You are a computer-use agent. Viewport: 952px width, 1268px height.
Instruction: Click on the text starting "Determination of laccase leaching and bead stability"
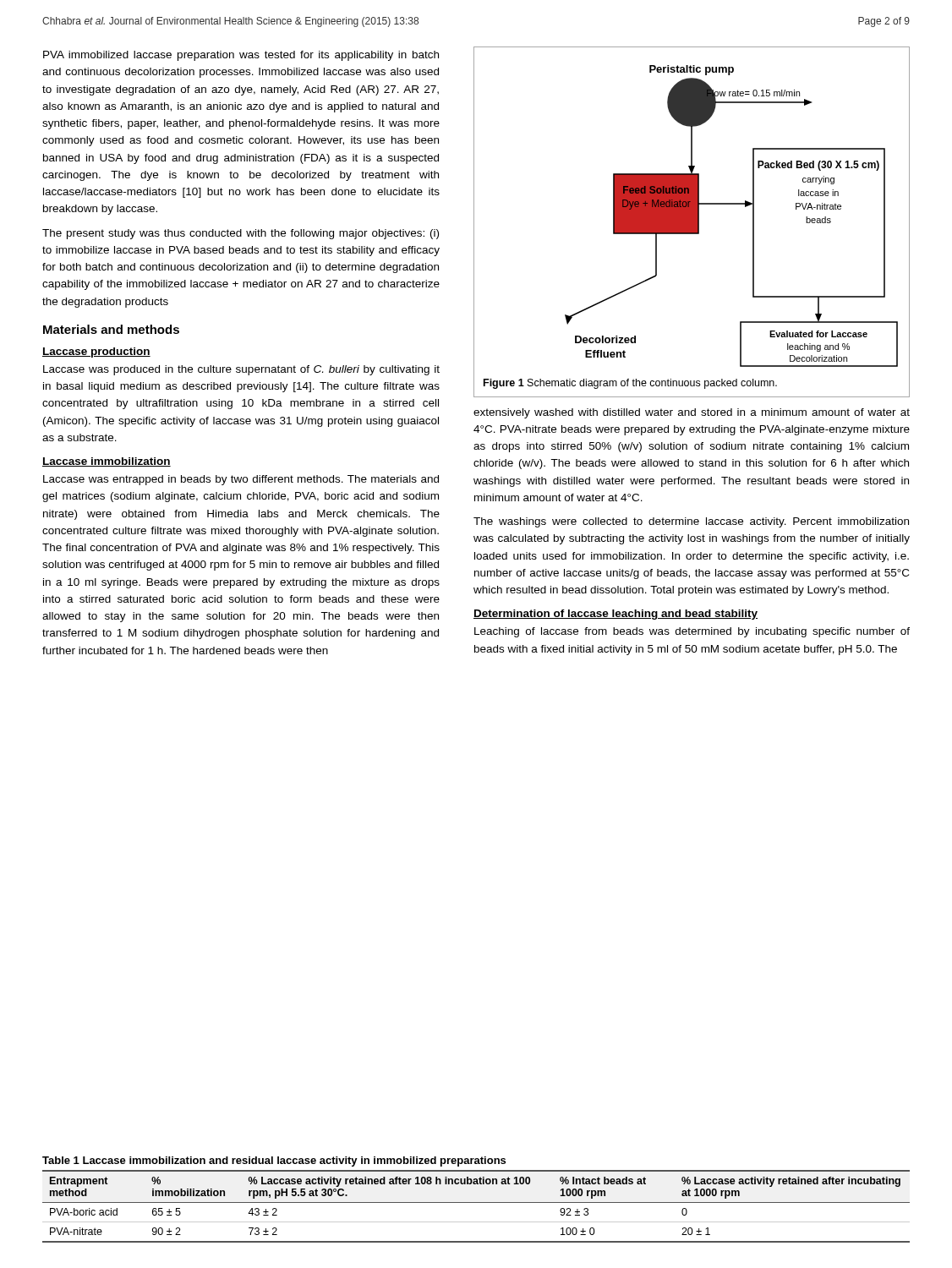coord(616,613)
